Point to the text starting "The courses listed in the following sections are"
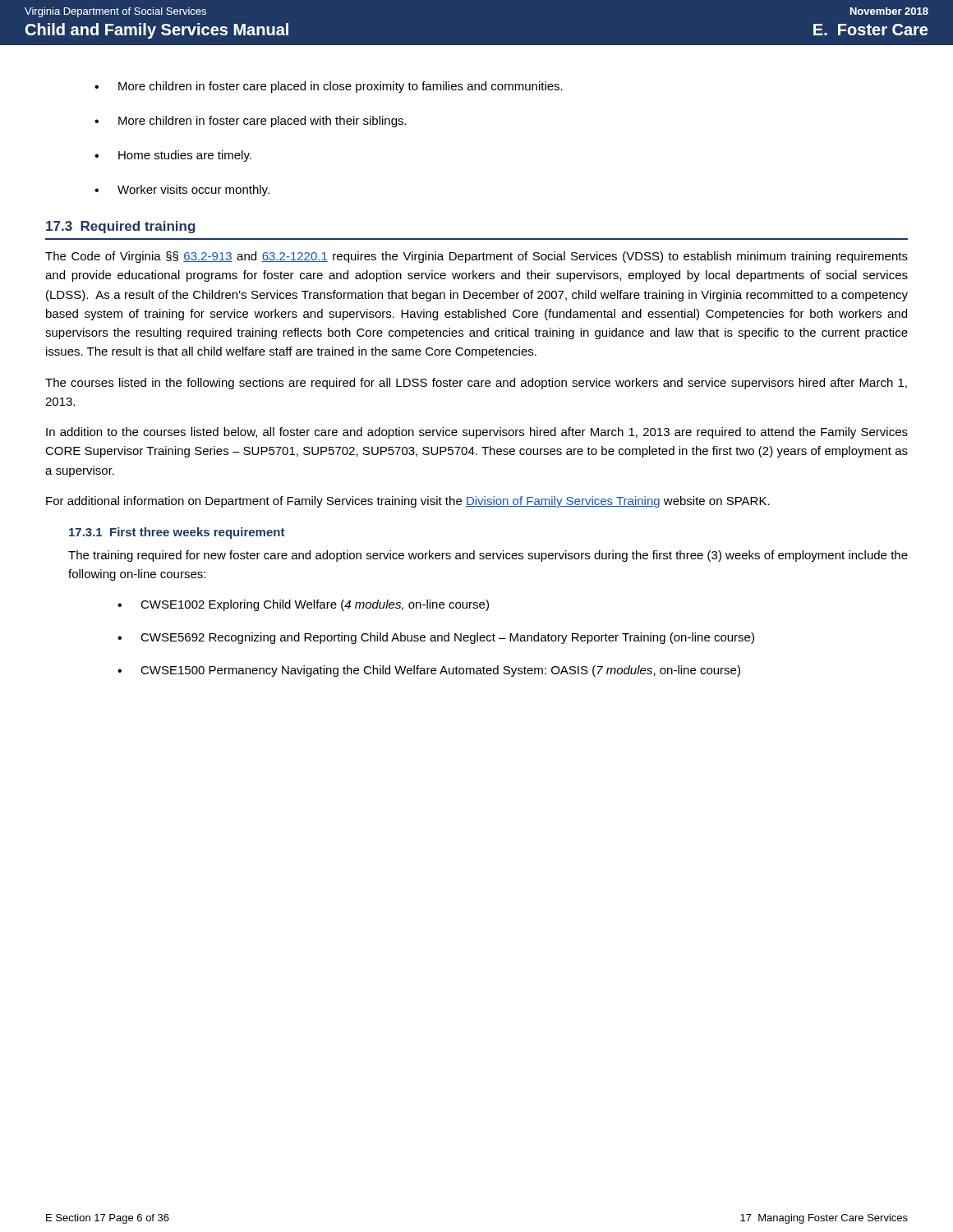The height and width of the screenshot is (1232, 953). [x=476, y=391]
